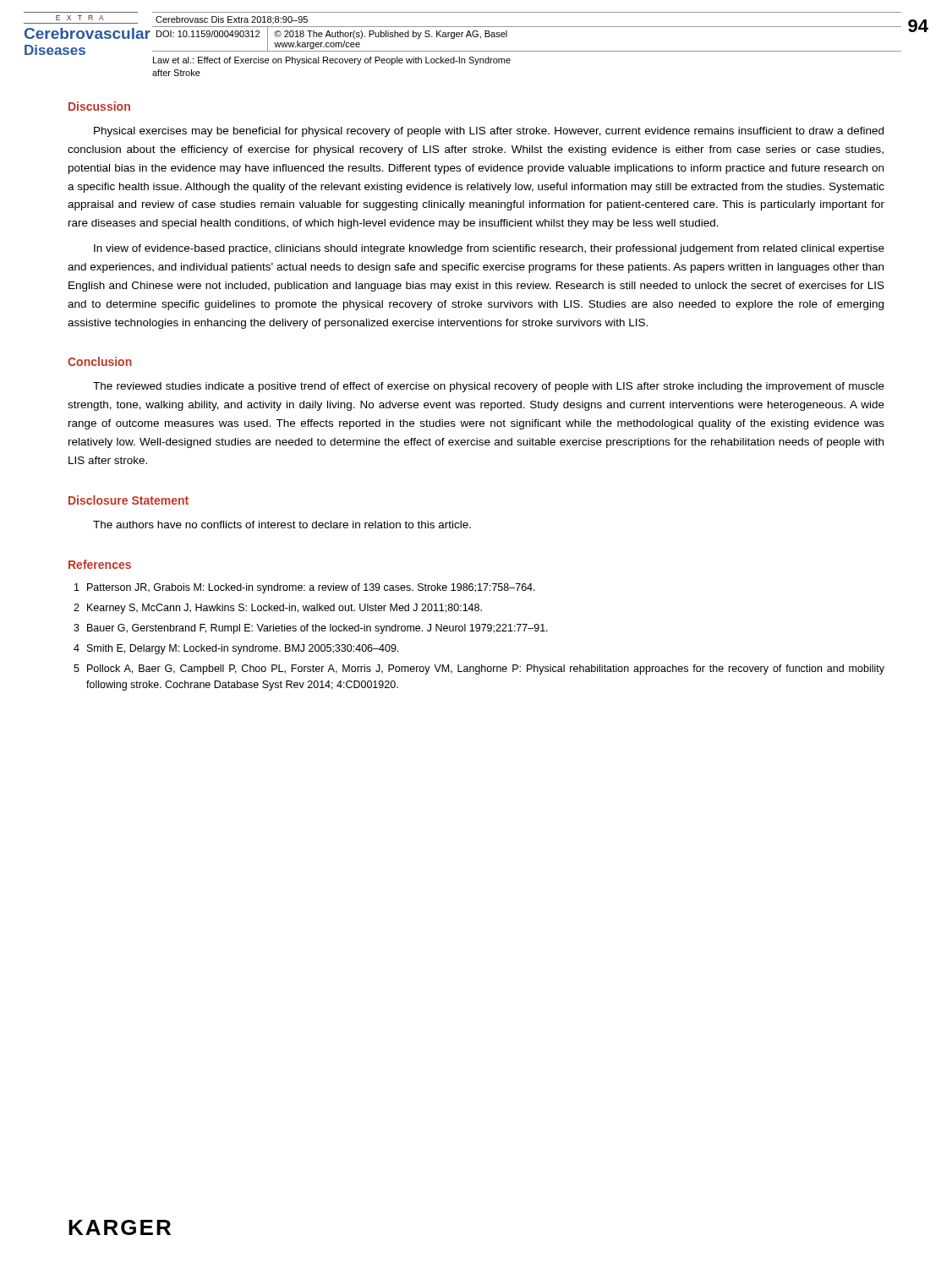Image resolution: width=952 pixels, height=1268 pixels.
Task: Point to "Disclosure Statement"
Action: [128, 500]
